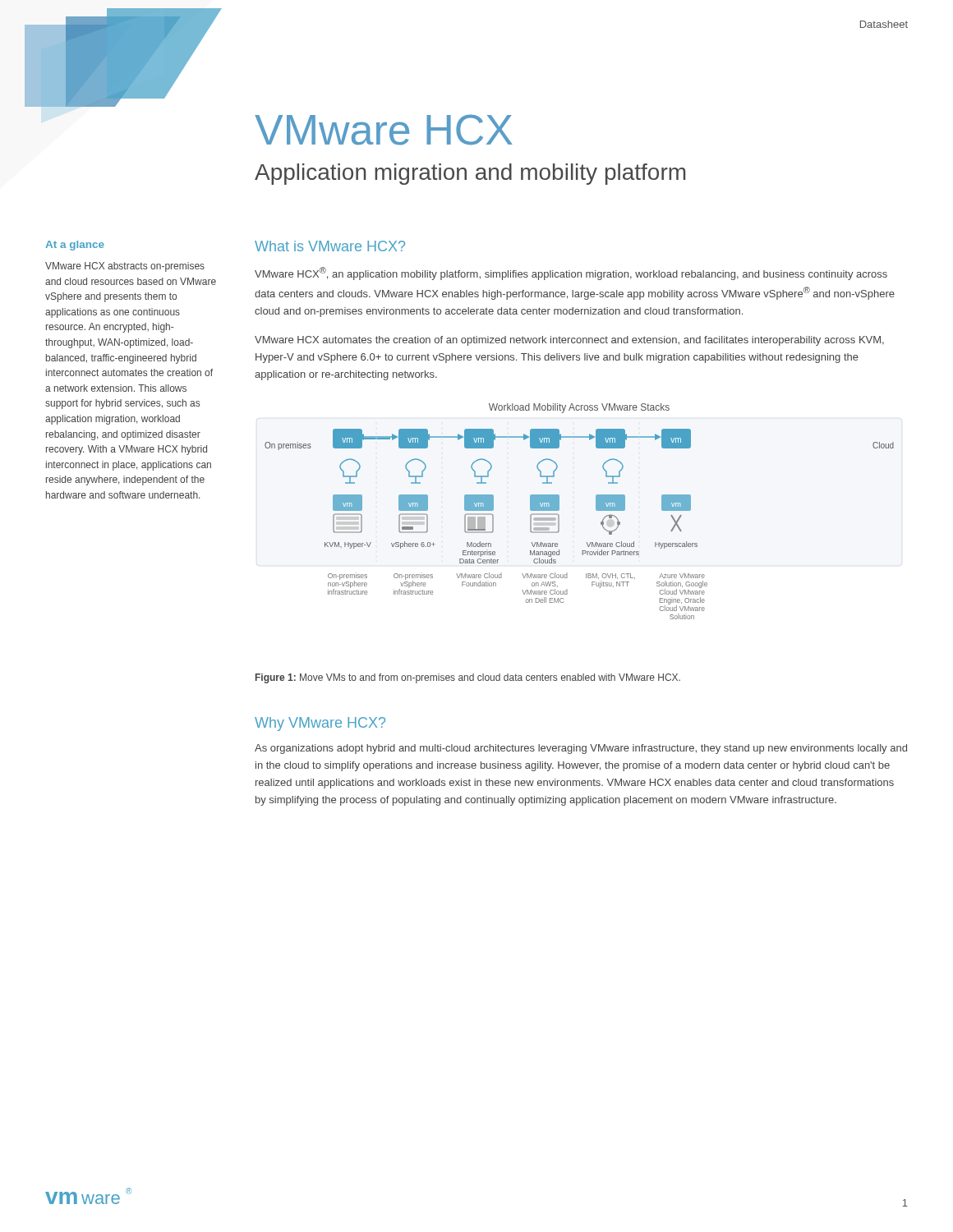
Task: Click the caption that begins "Figure 1: Move VMs"
Action: [468, 678]
